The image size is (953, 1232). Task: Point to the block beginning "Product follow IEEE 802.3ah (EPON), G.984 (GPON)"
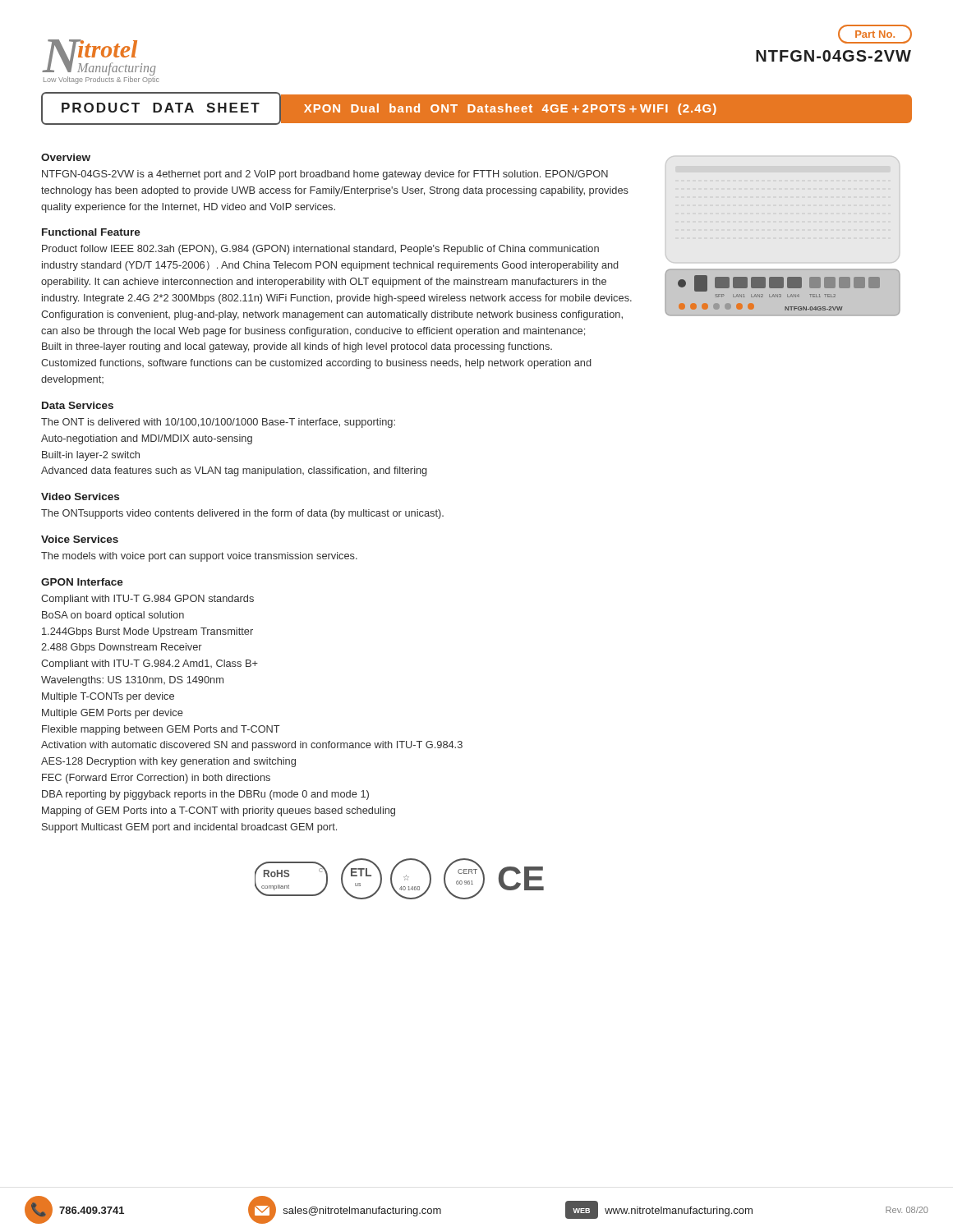337,314
